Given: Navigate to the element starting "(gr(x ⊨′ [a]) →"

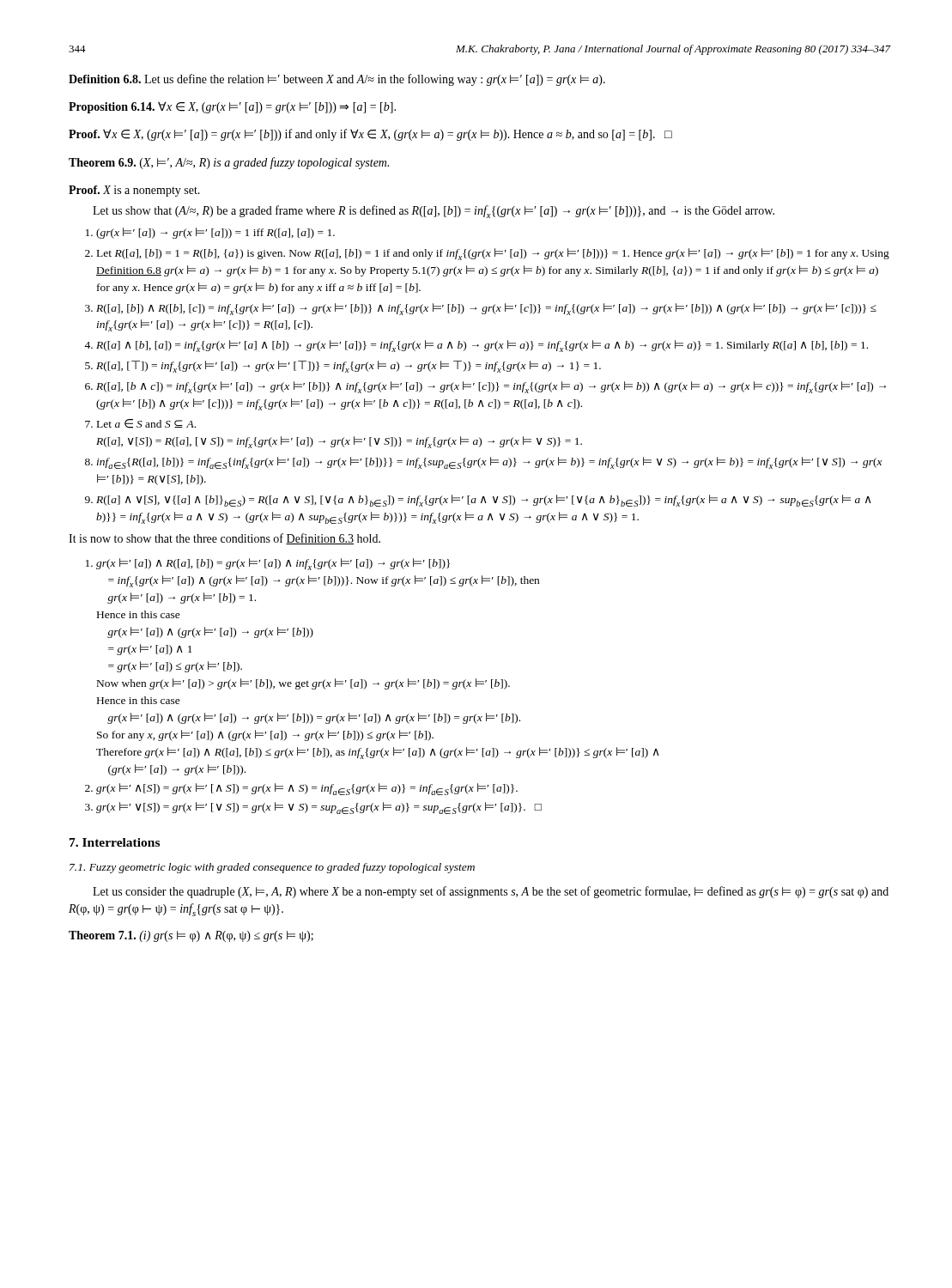Looking at the screenshot, I should pos(216,232).
